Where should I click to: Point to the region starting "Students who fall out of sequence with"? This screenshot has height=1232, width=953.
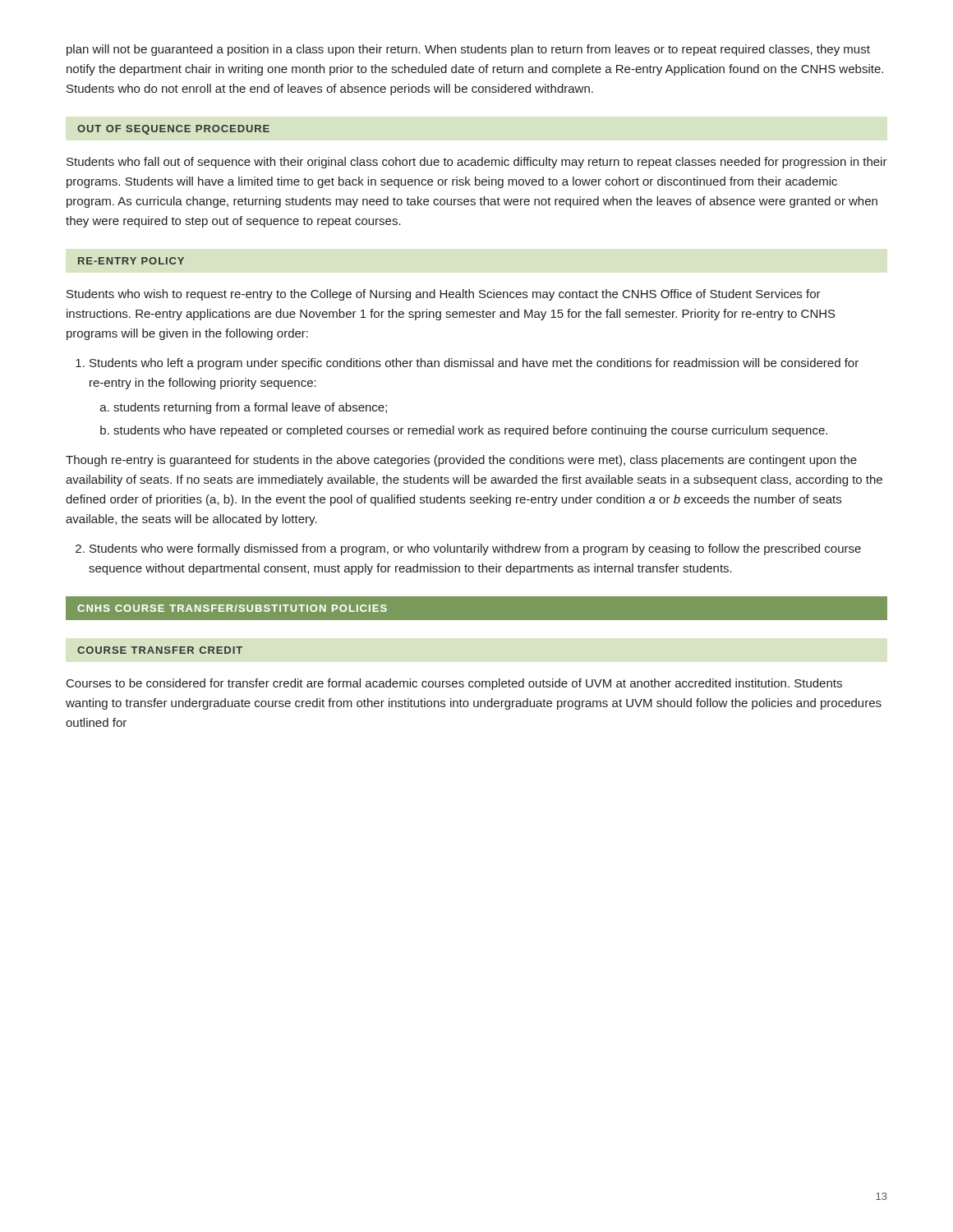click(x=476, y=191)
